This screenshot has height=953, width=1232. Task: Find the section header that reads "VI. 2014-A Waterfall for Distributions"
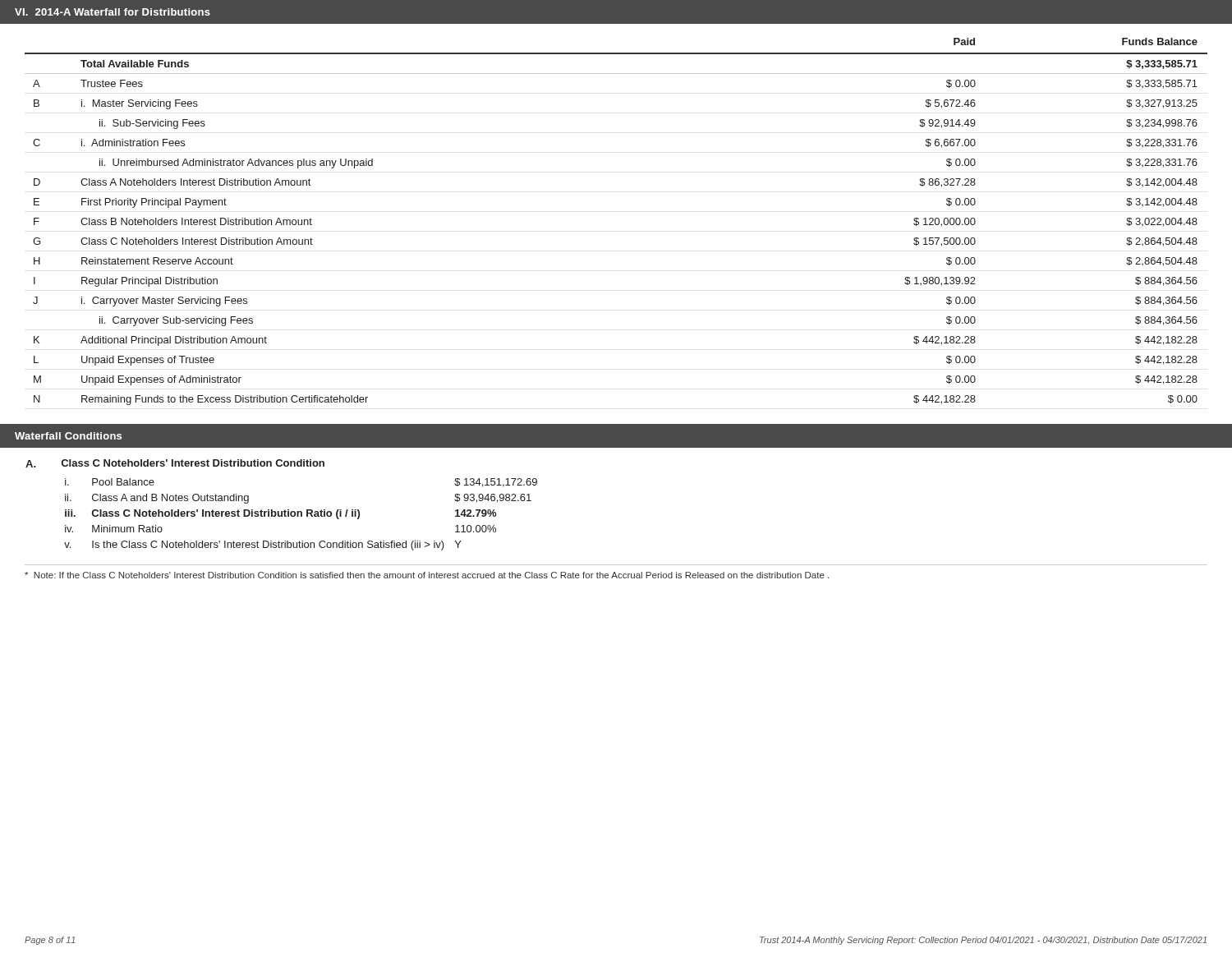113,12
